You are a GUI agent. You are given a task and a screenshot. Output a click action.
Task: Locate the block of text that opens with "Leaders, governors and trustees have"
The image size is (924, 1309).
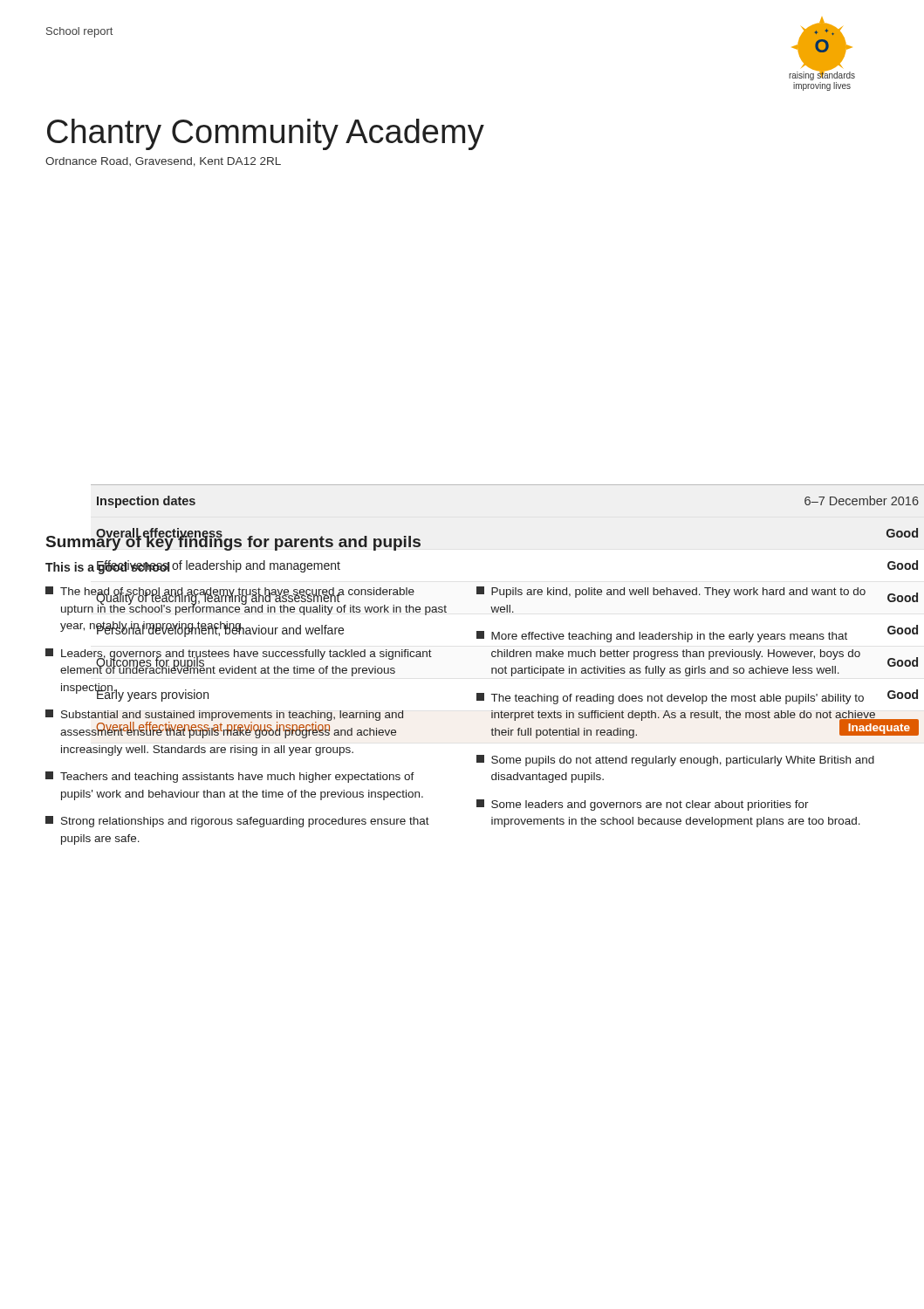click(247, 670)
